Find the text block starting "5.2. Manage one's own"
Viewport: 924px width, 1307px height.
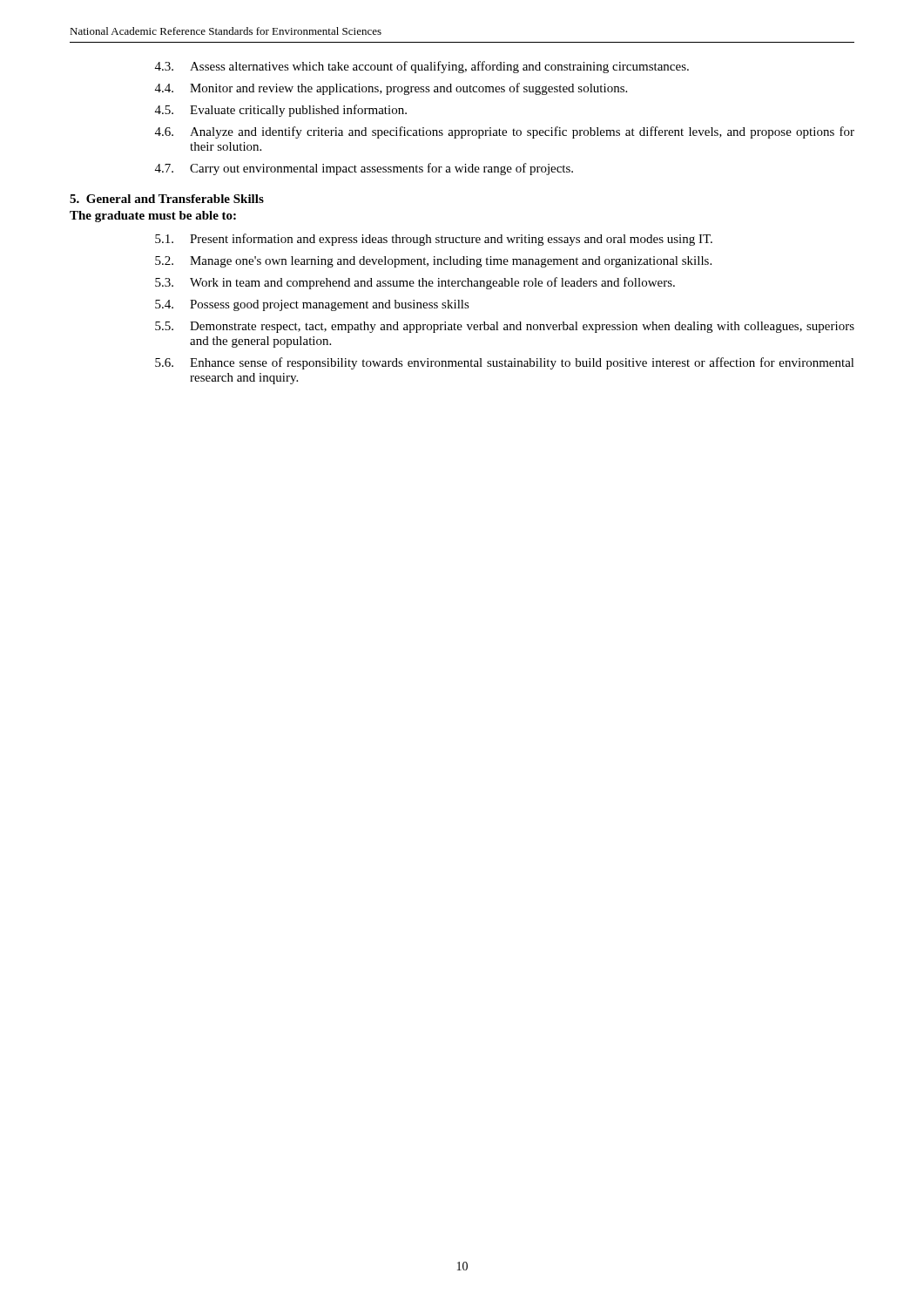(x=462, y=261)
